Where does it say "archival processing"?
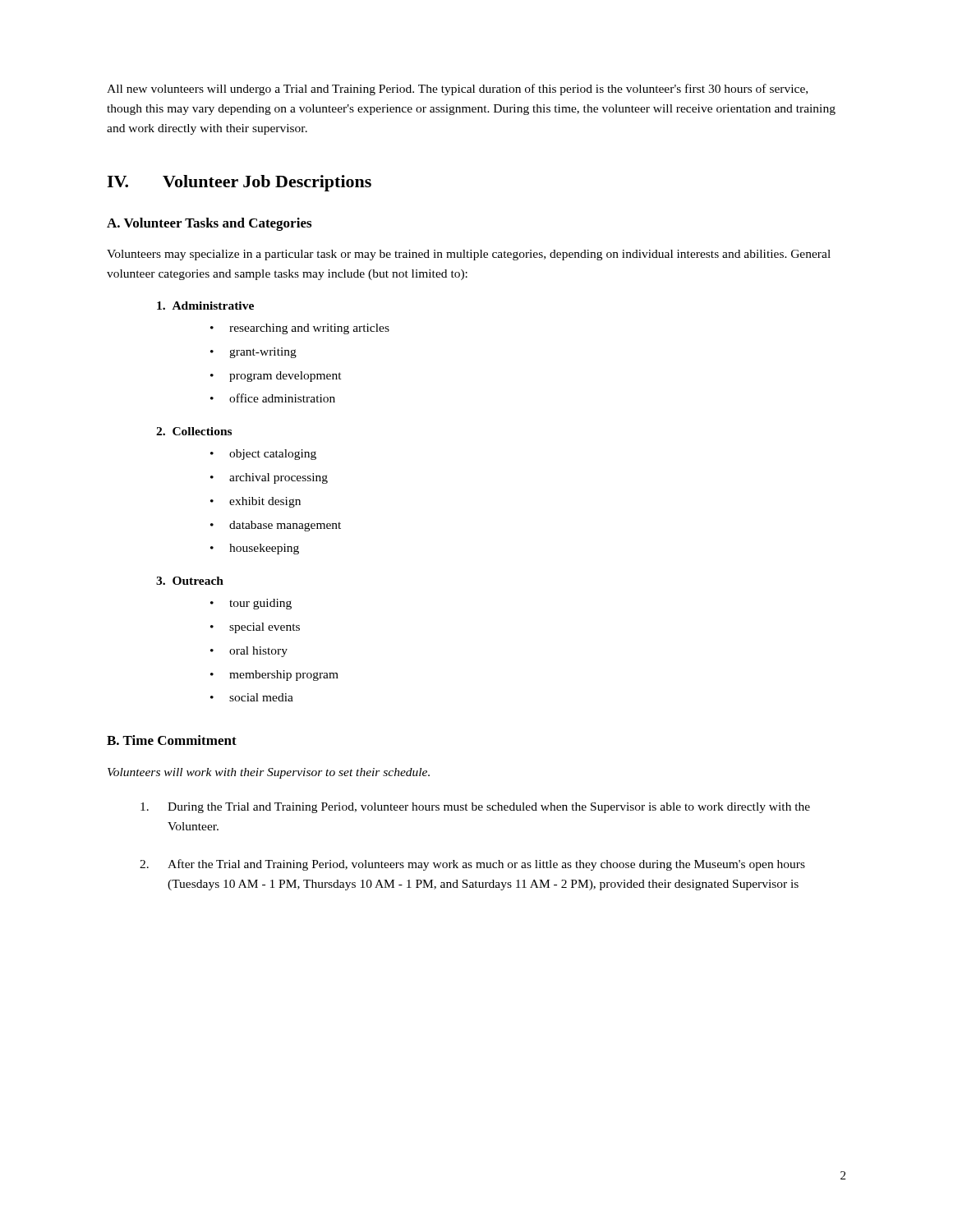953x1232 pixels. point(279,478)
